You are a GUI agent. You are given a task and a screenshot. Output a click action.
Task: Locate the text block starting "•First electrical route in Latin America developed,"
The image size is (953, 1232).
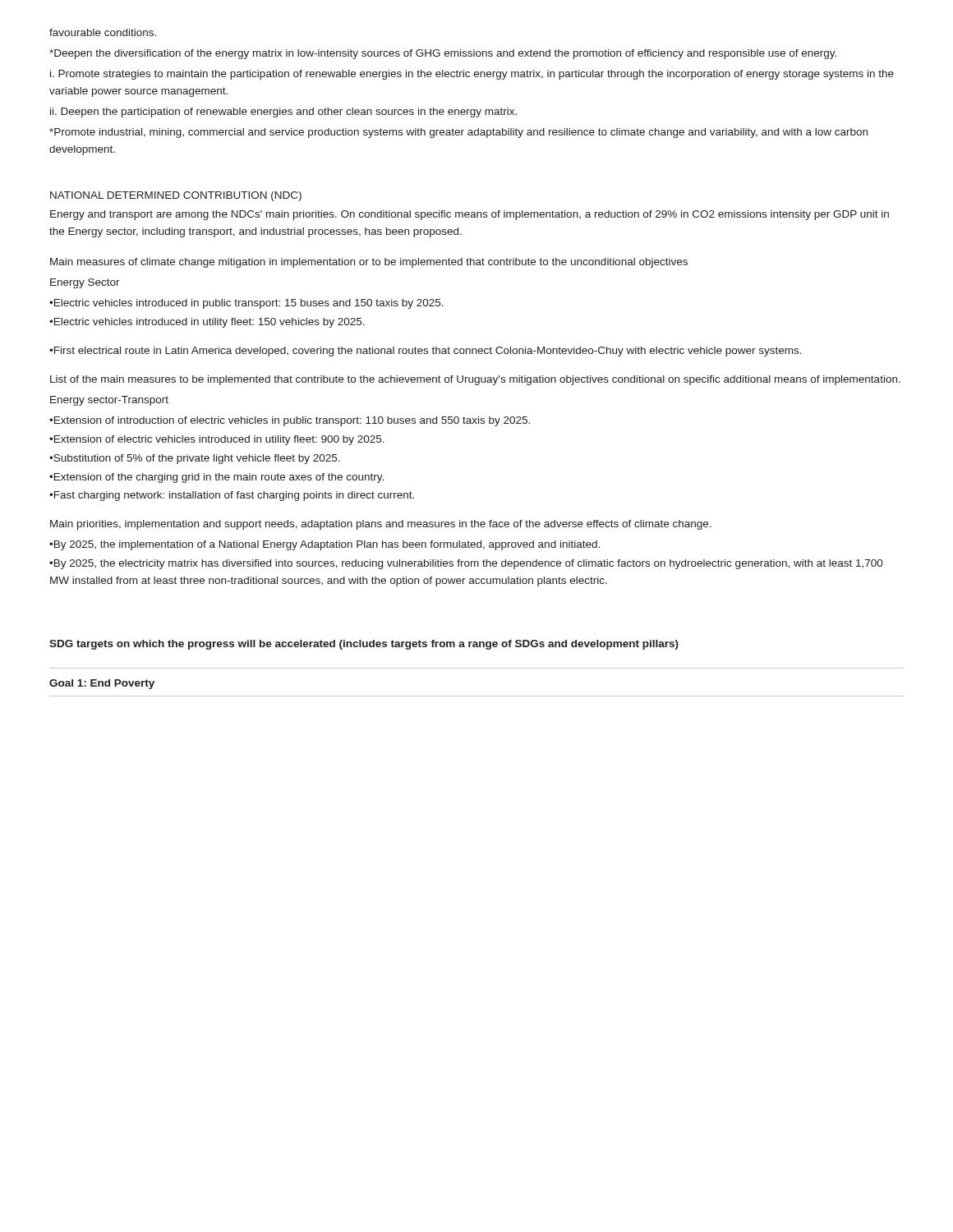426,350
